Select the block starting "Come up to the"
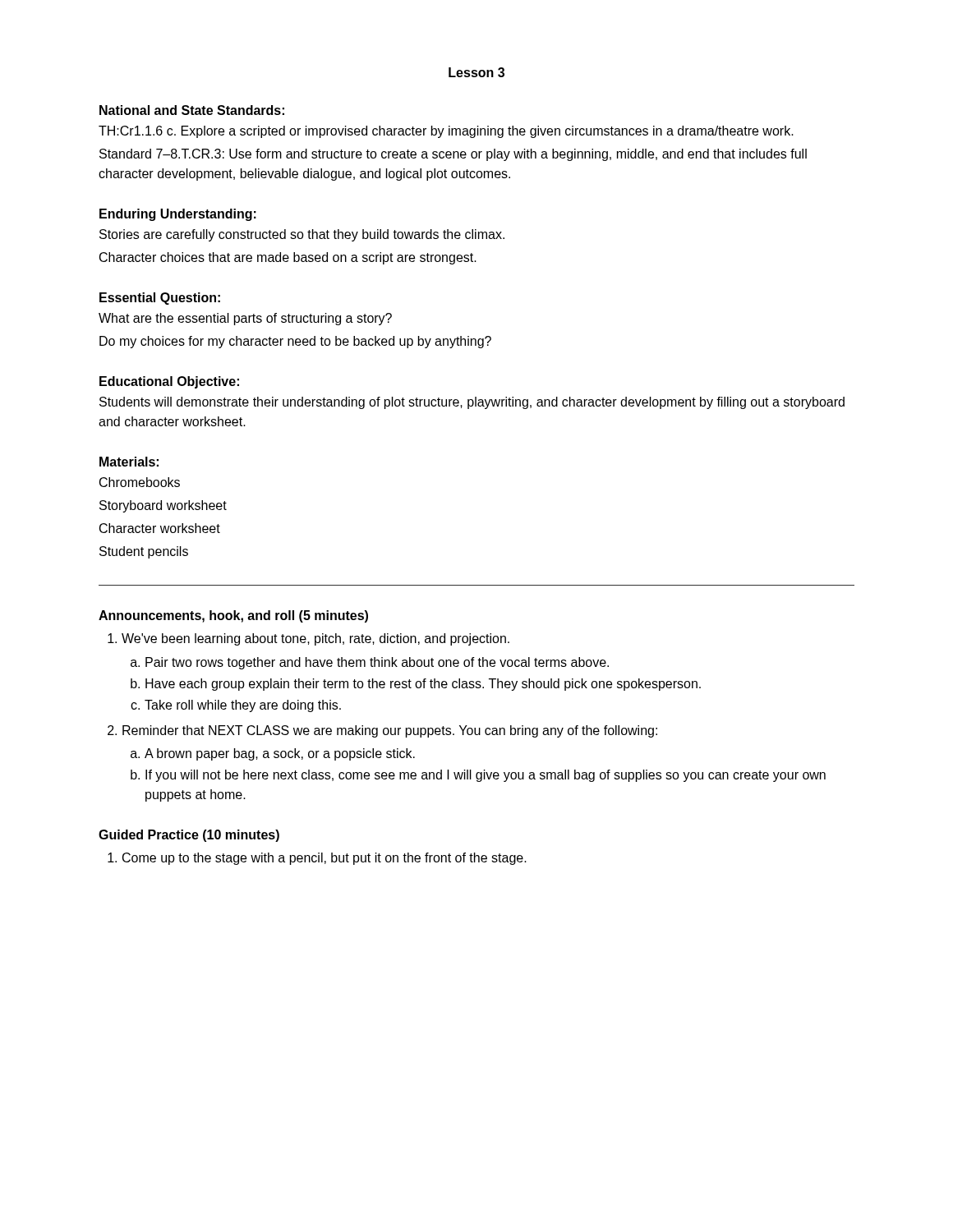 click(x=324, y=858)
